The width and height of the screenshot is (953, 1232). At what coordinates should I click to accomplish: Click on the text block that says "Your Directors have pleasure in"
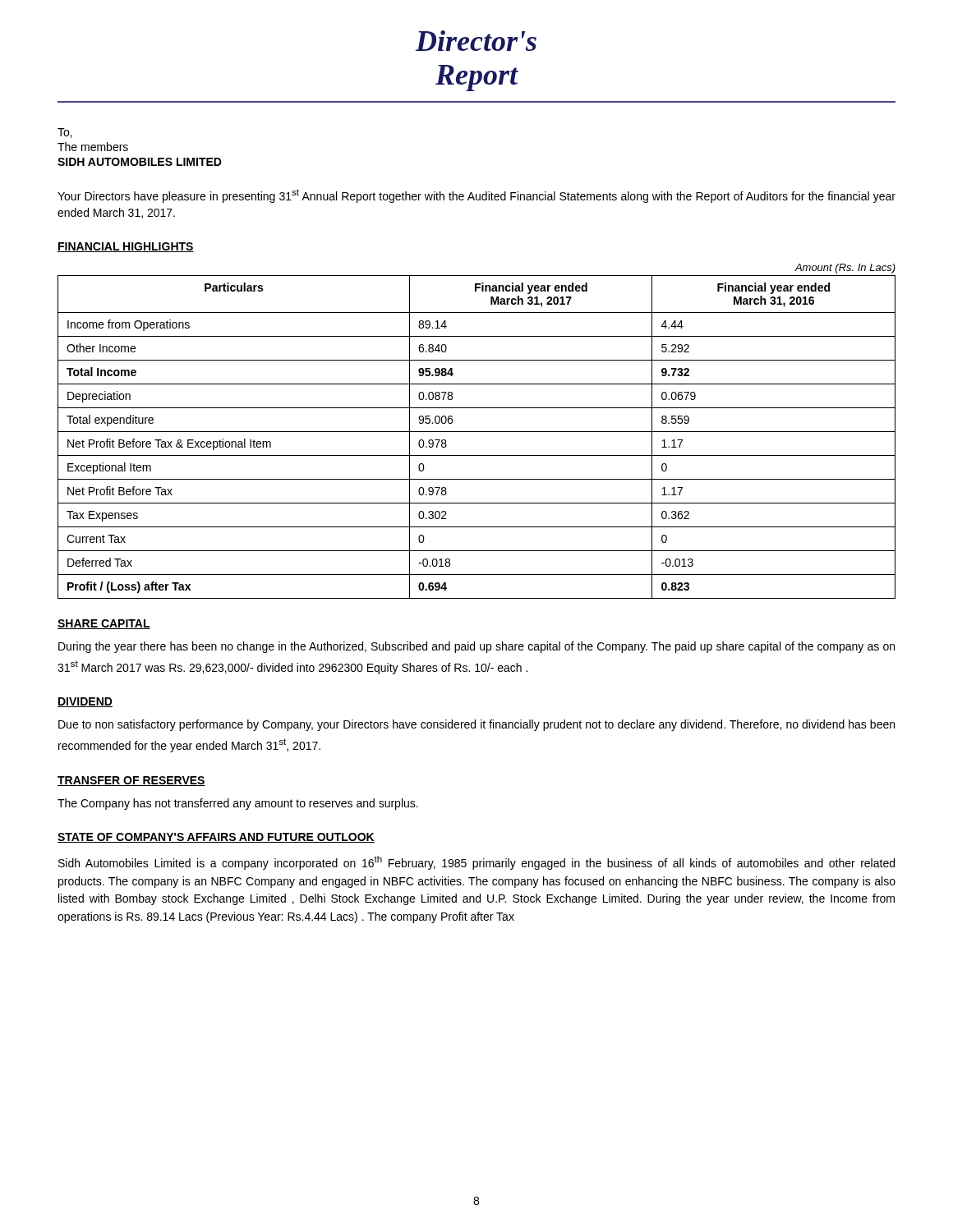click(476, 203)
